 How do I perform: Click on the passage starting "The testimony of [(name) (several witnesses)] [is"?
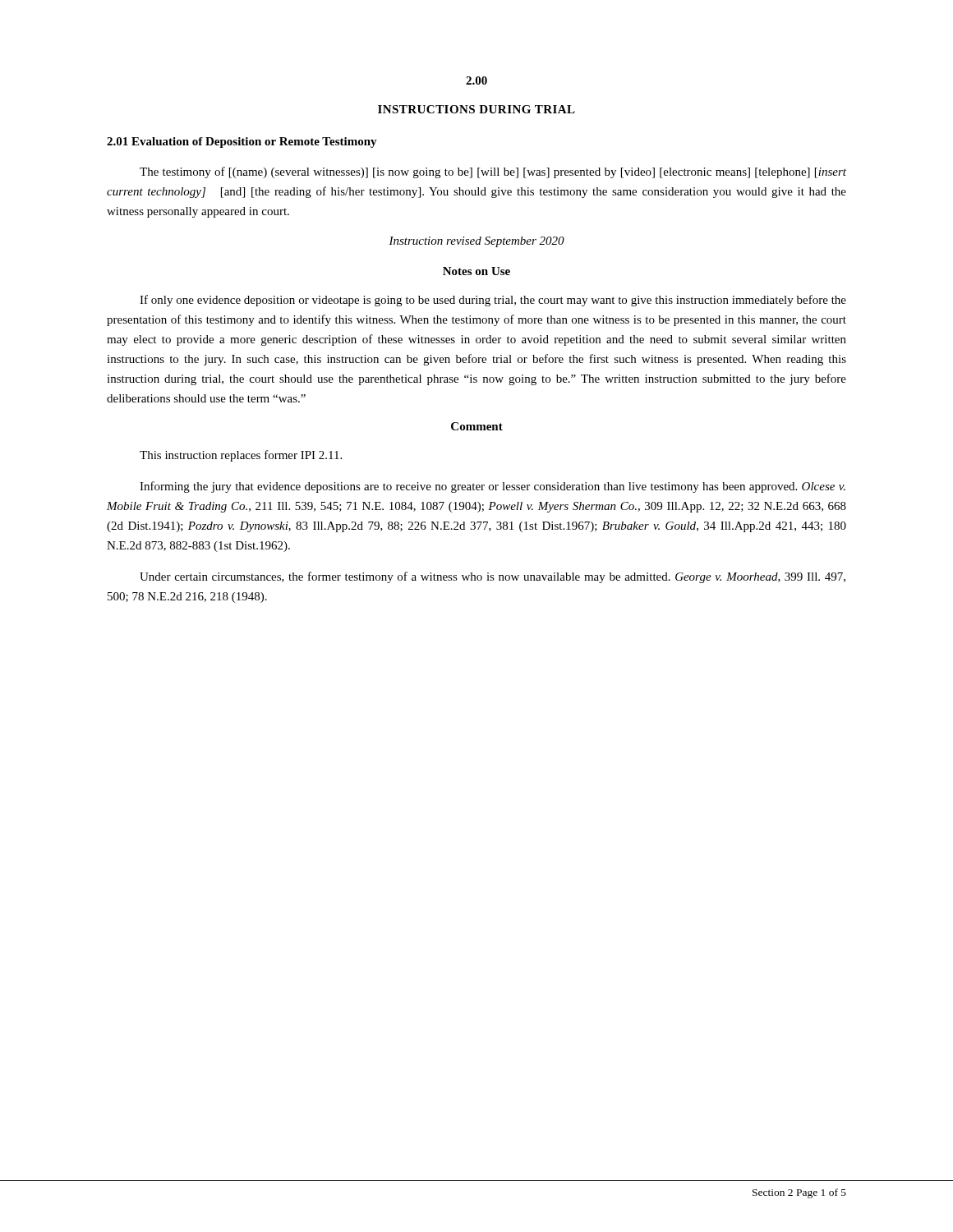click(476, 191)
